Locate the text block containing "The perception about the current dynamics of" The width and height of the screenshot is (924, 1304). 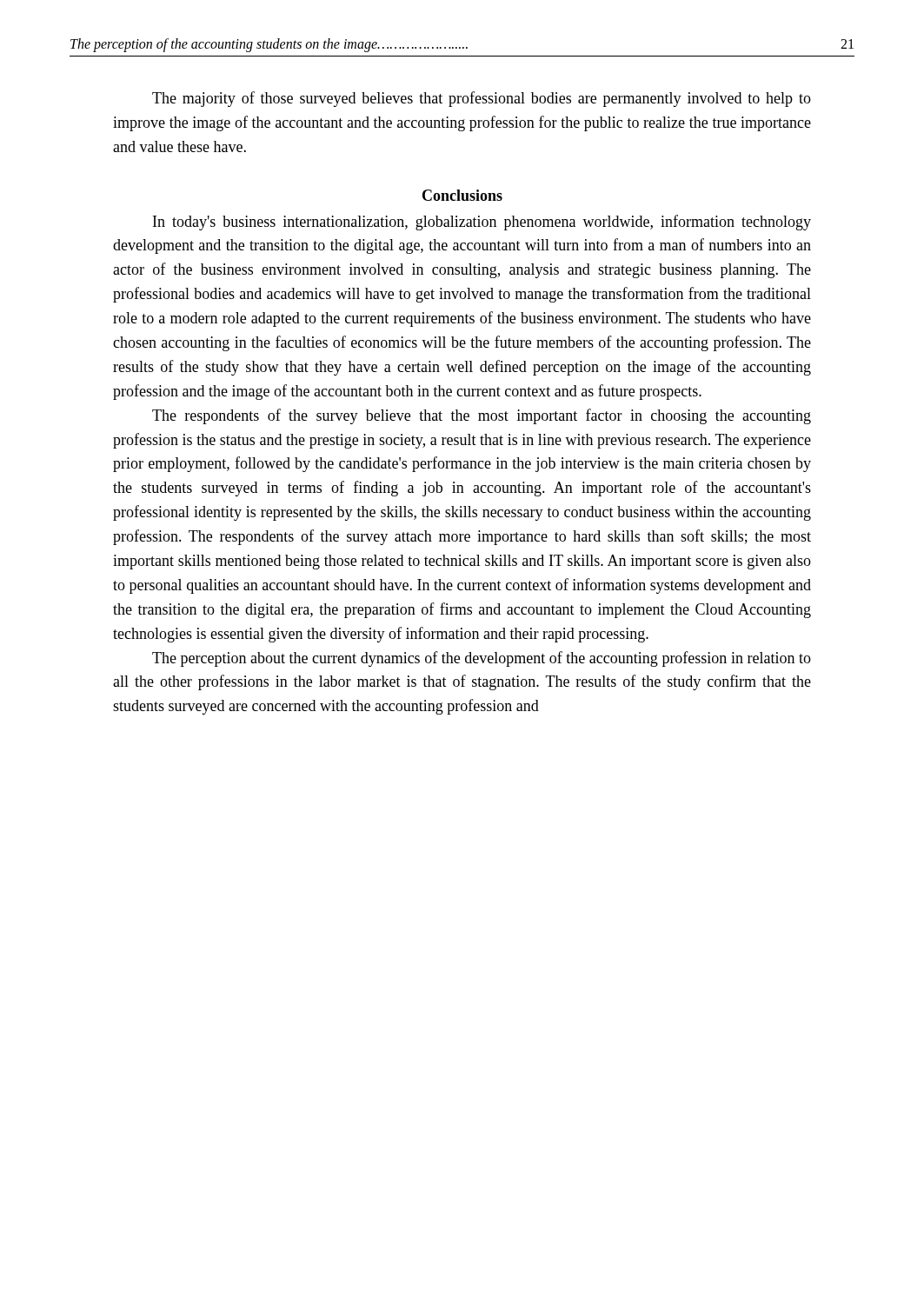coord(462,682)
